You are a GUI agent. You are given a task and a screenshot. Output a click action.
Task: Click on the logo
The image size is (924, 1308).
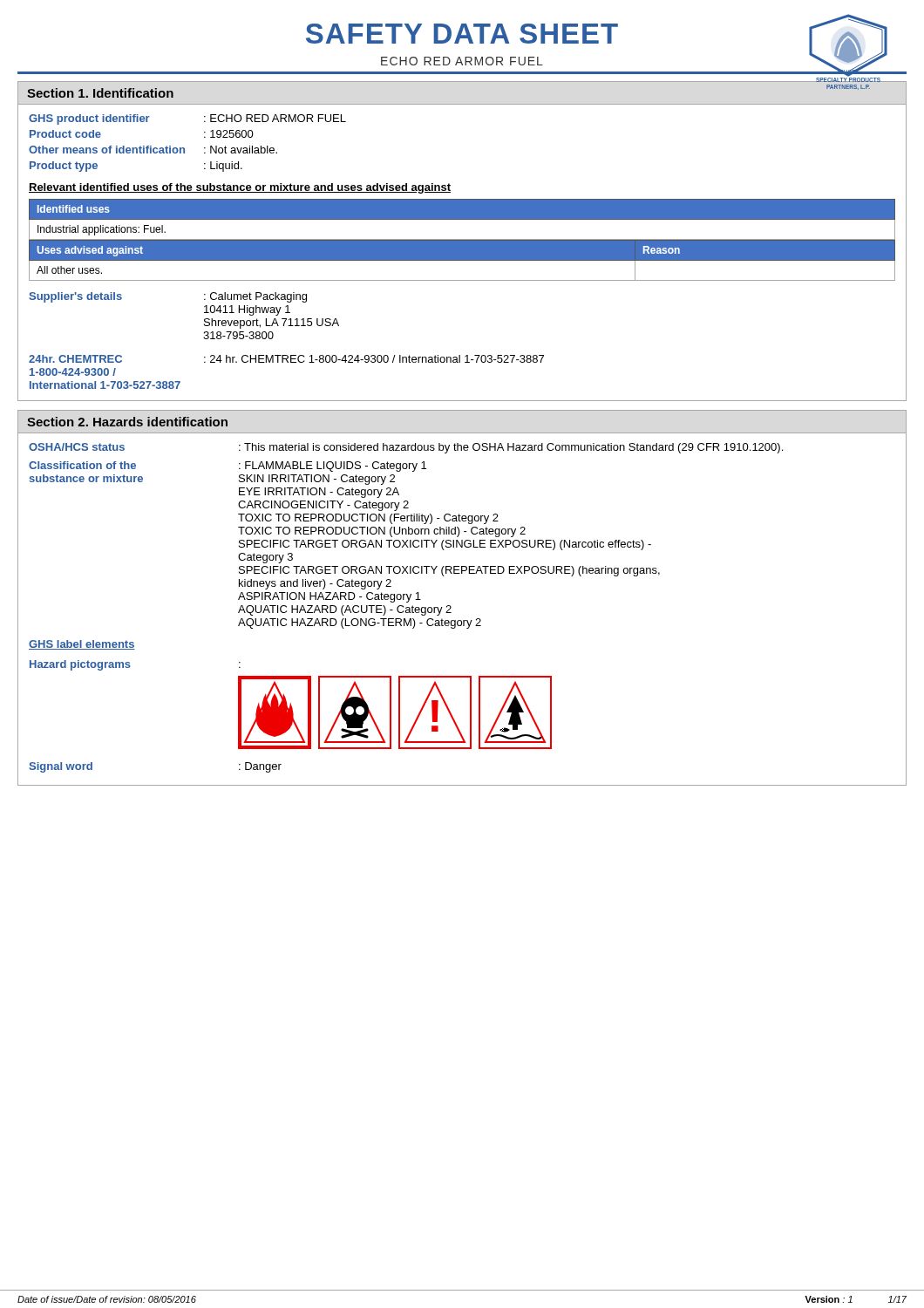click(x=848, y=51)
